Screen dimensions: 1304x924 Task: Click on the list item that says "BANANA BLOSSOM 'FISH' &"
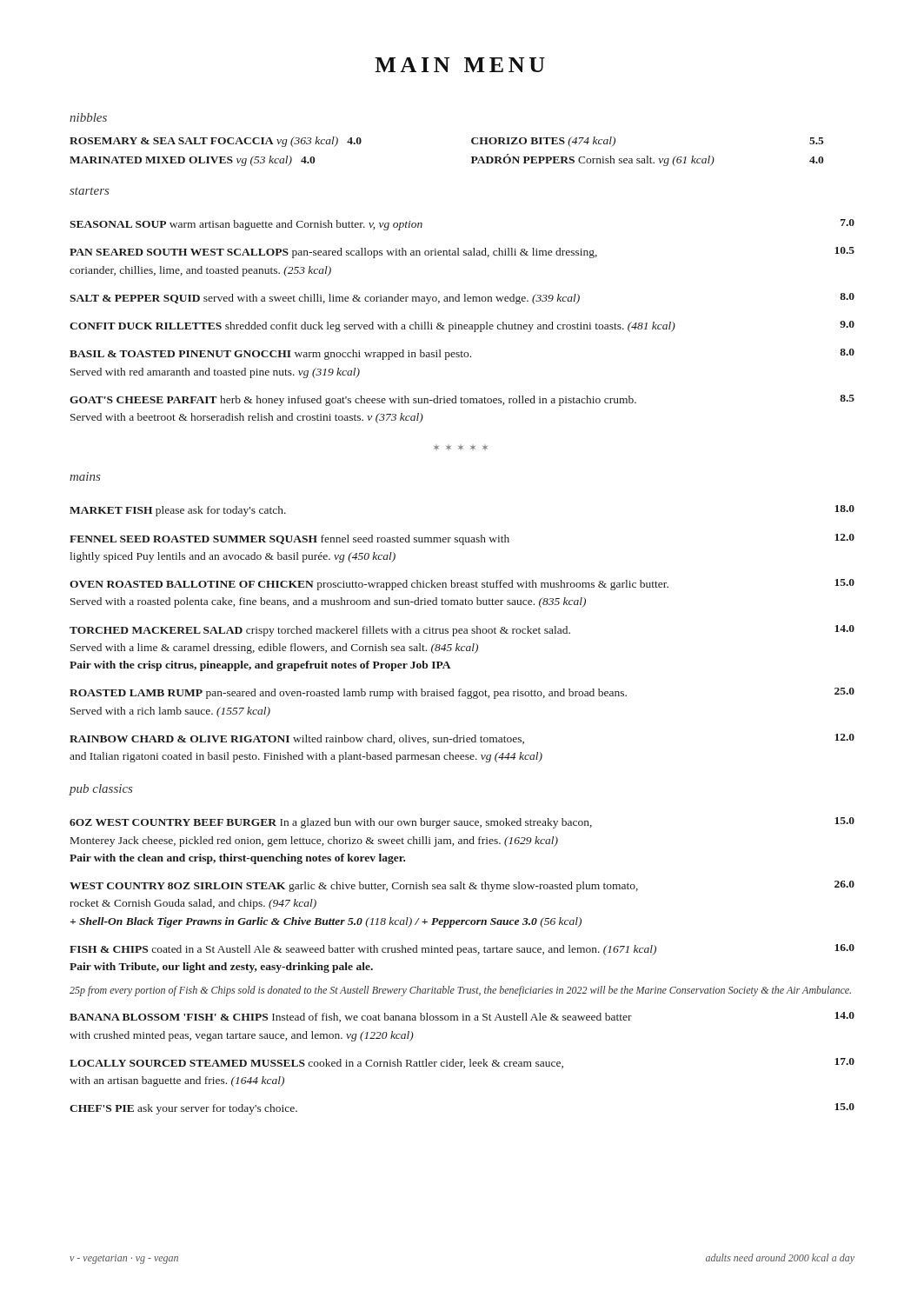(462, 1026)
